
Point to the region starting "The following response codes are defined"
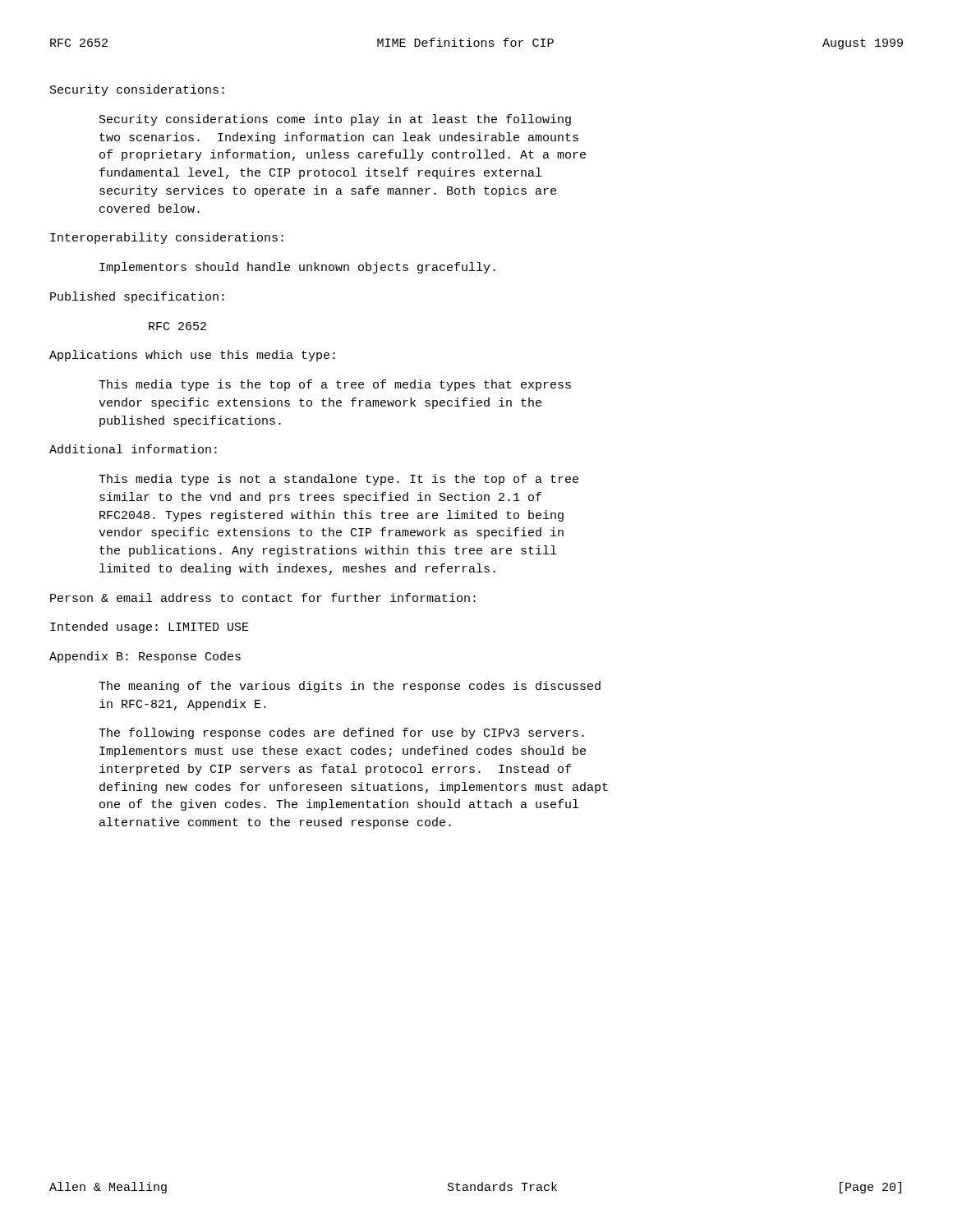coord(354,779)
